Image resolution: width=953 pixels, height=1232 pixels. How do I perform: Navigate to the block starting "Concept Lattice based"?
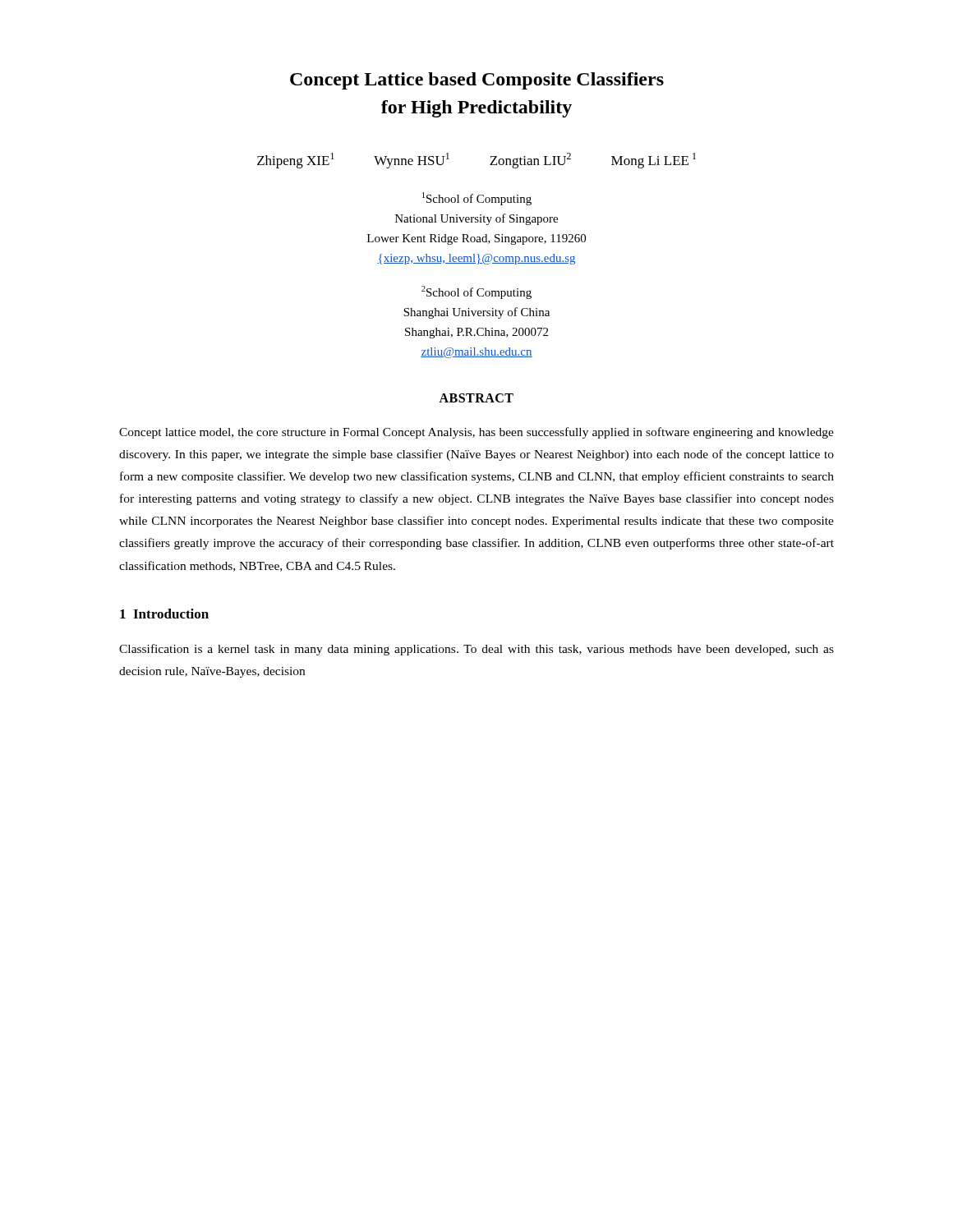pyautogui.click(x=476, y=93)
